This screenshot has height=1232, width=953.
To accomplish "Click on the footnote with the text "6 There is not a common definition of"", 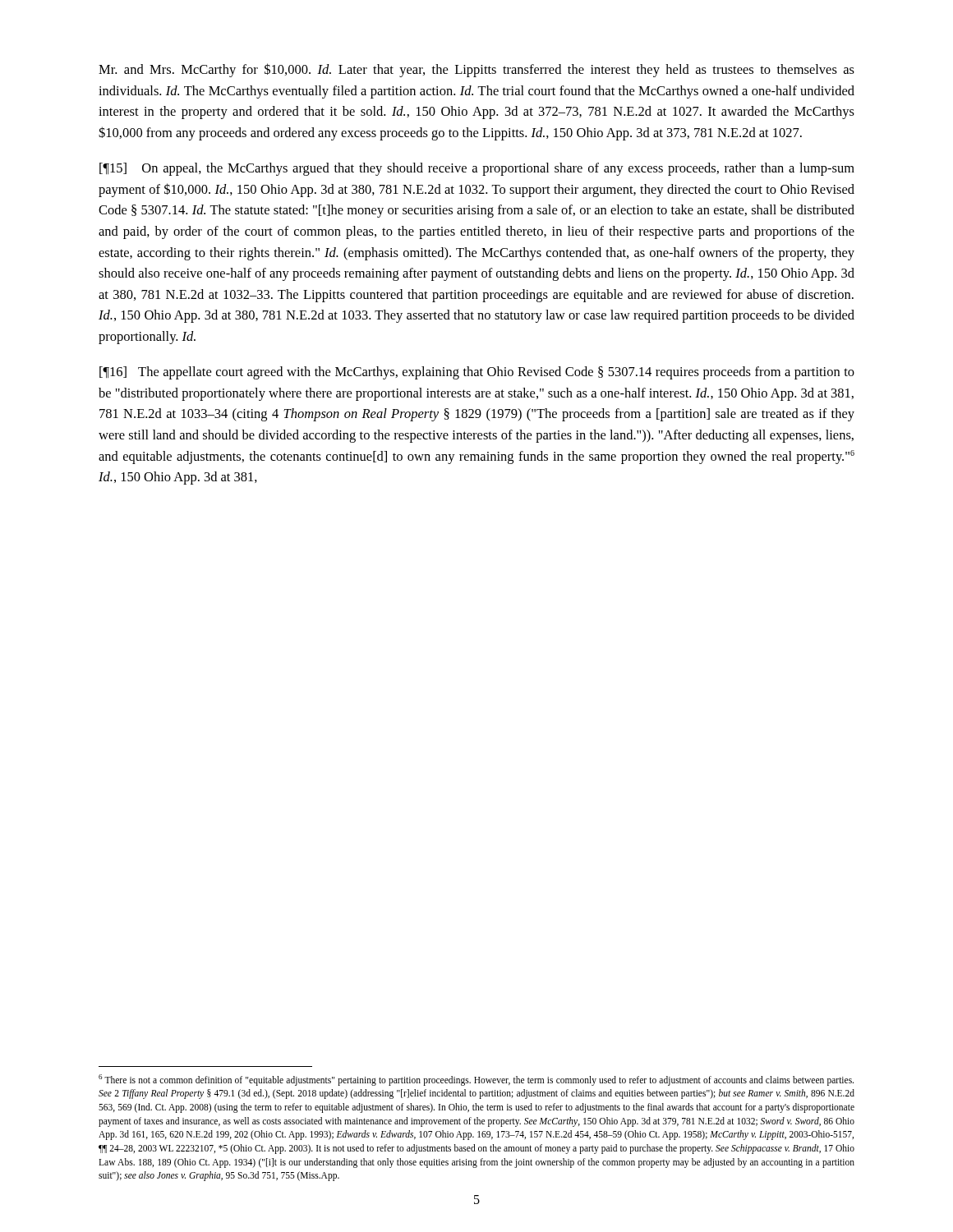I will coord(476,1127).
